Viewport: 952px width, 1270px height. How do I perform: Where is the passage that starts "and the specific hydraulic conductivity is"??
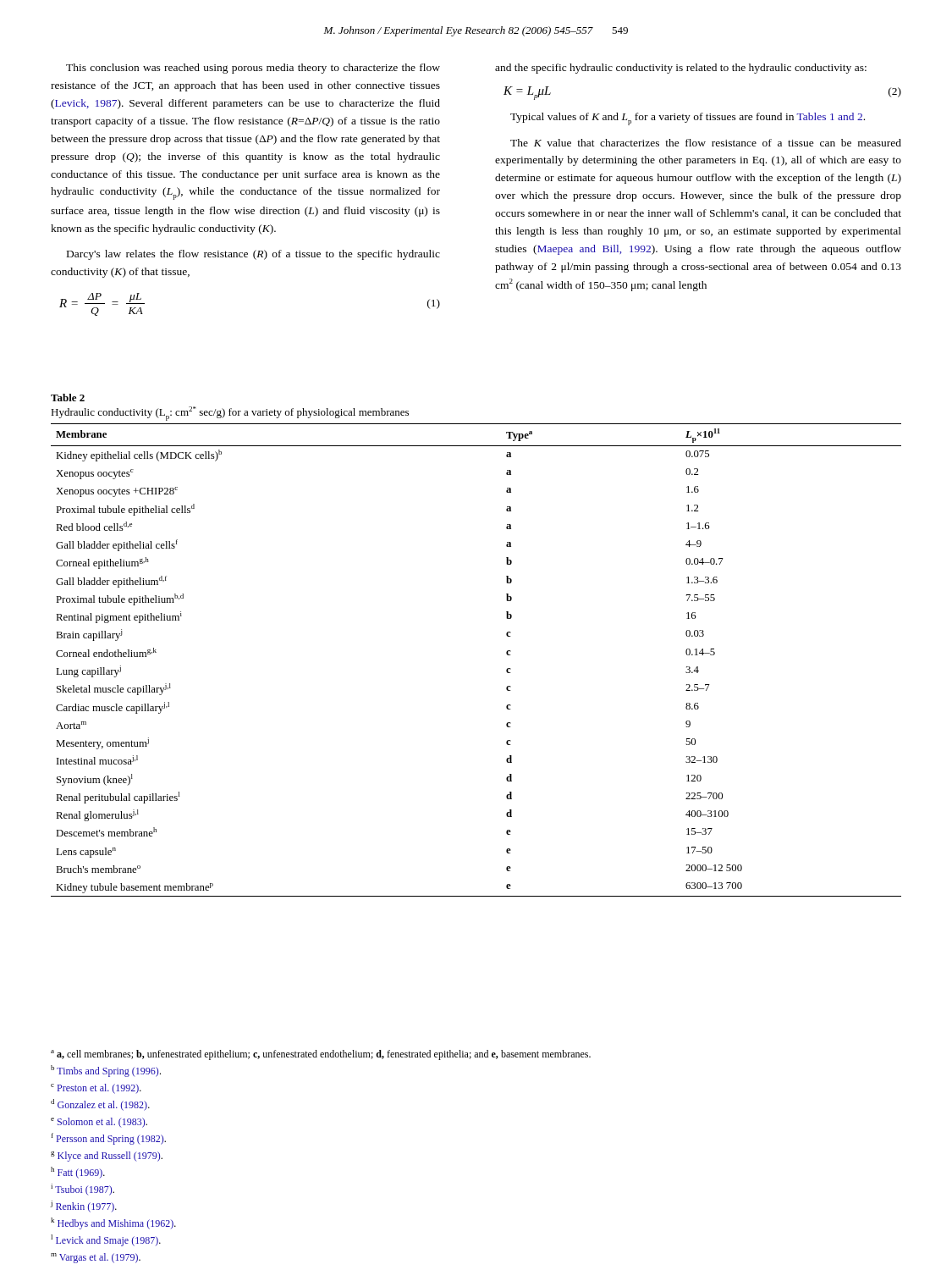698,68
